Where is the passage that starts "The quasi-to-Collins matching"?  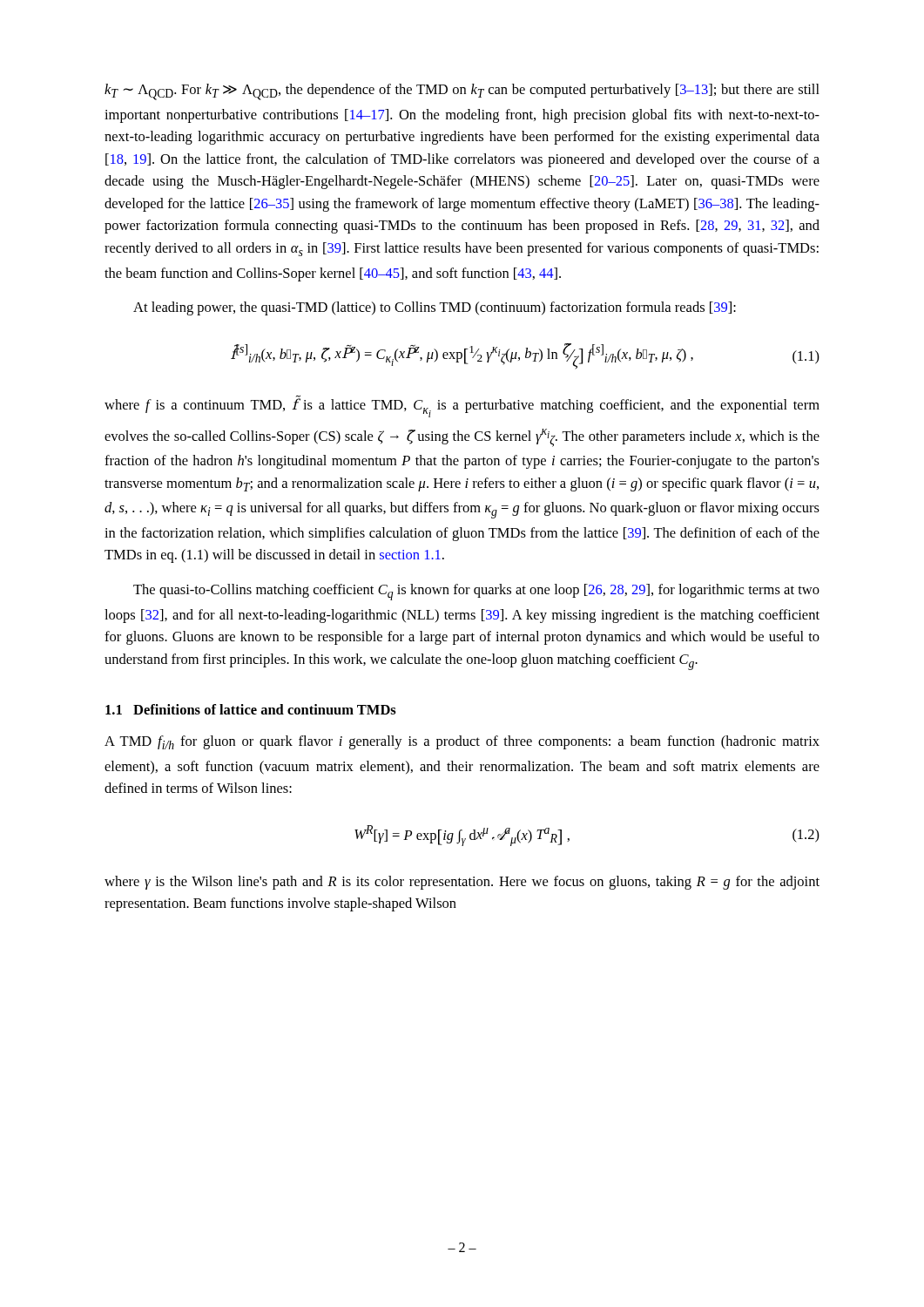[x=462, y=626]
